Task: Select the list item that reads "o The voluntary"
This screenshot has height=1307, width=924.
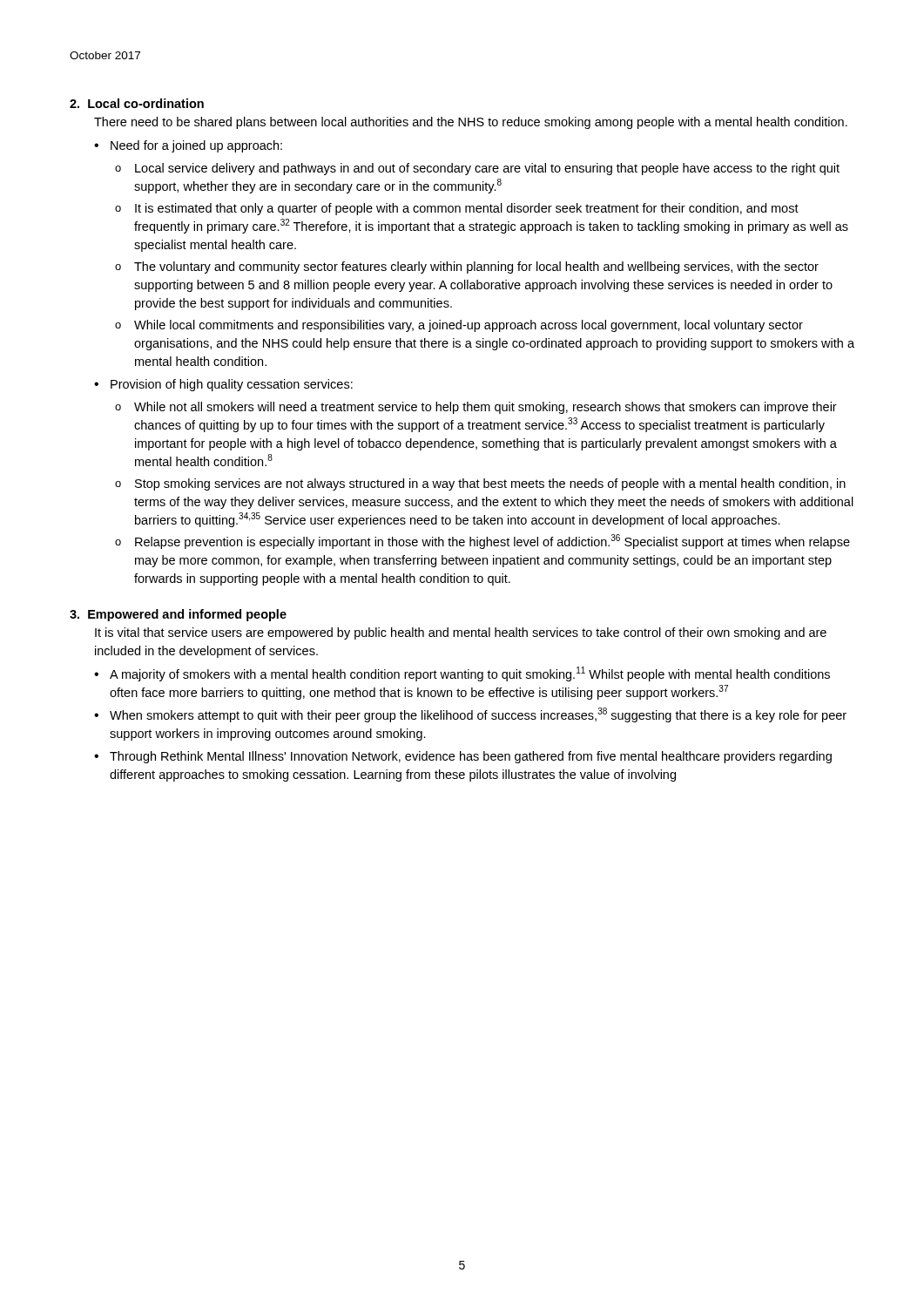Action: click(485, 285)
